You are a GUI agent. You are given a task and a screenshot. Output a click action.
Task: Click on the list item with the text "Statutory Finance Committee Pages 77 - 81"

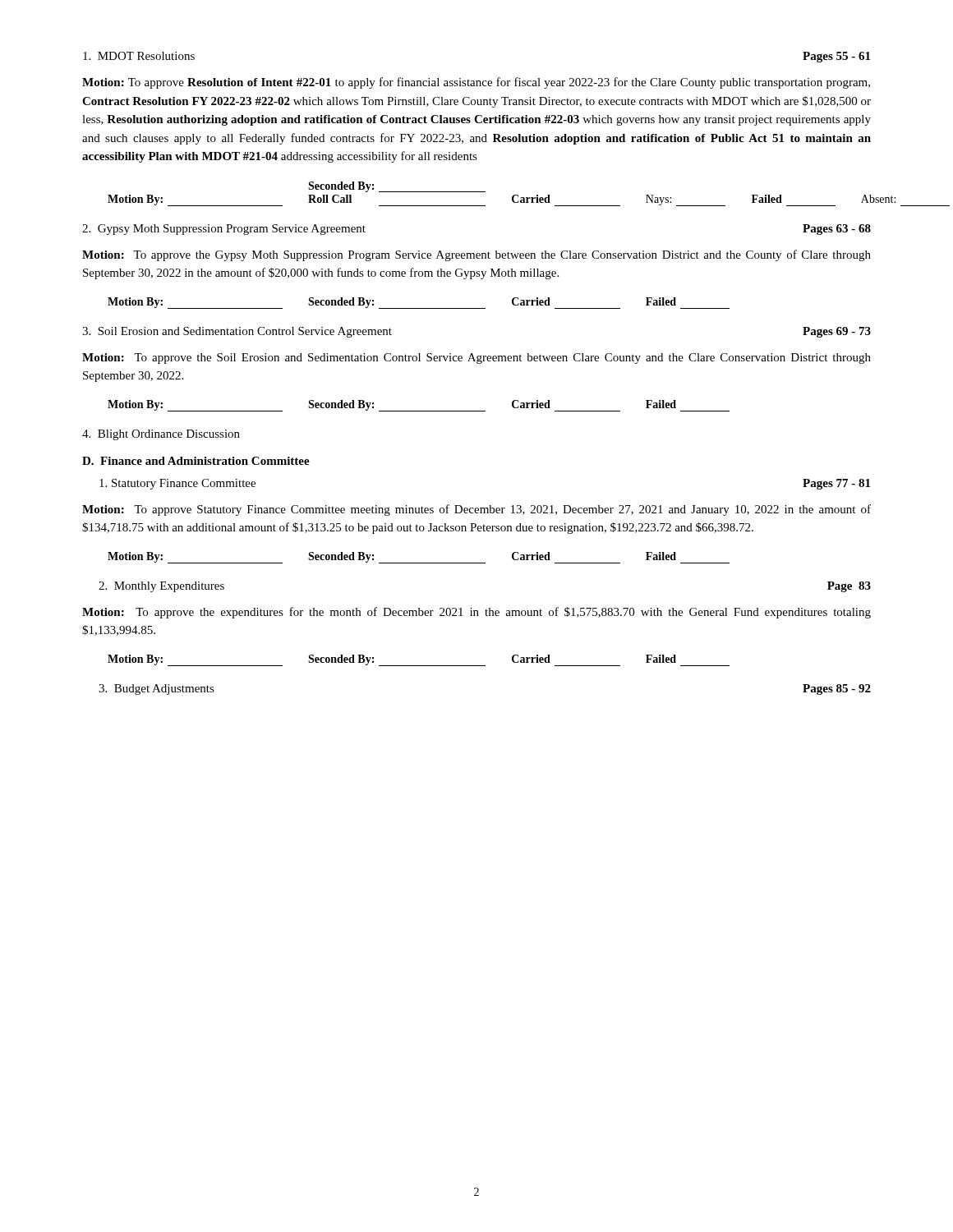click(x=178, y=484)
